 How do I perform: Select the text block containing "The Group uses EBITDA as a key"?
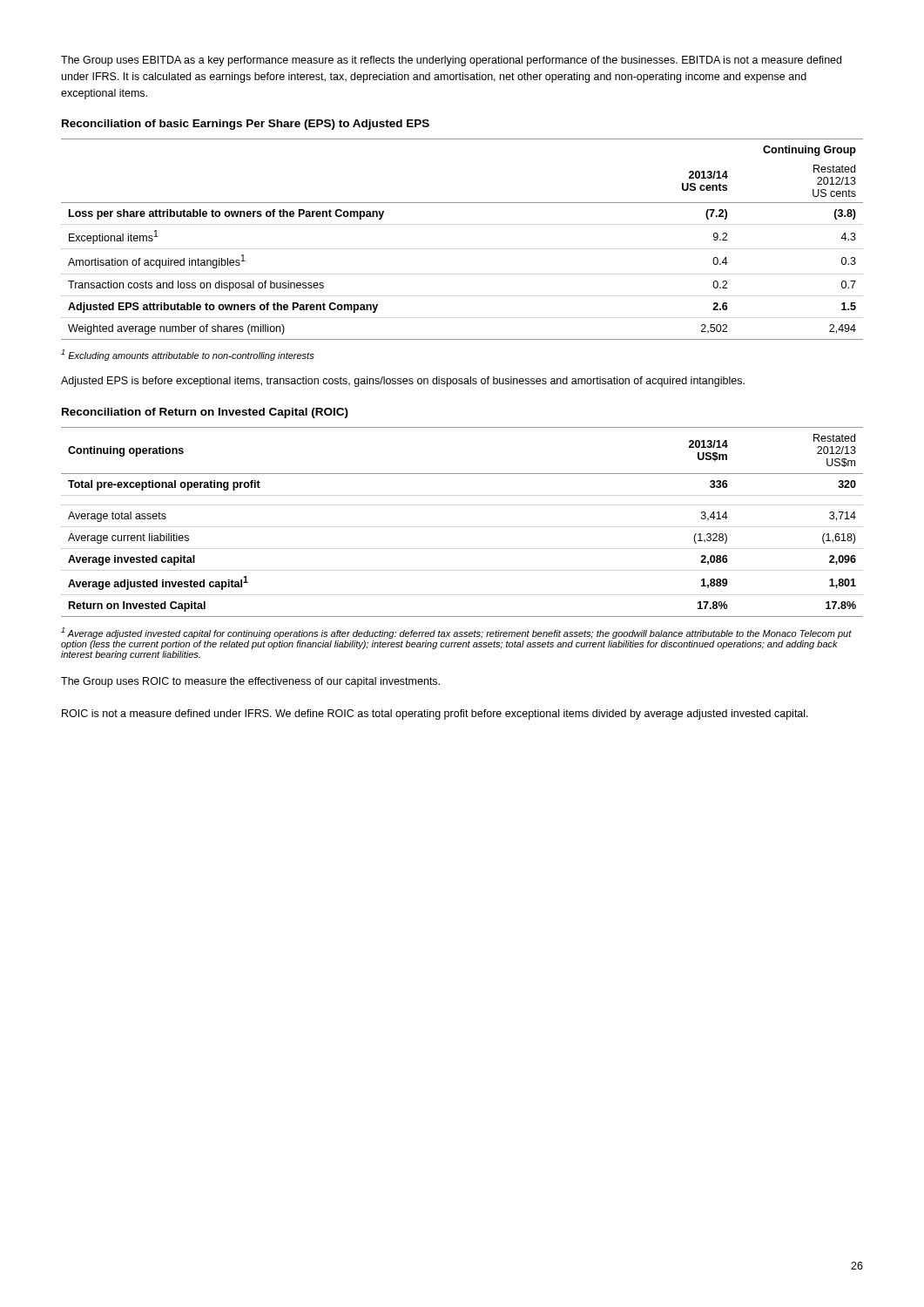click(x=452, y=76)
